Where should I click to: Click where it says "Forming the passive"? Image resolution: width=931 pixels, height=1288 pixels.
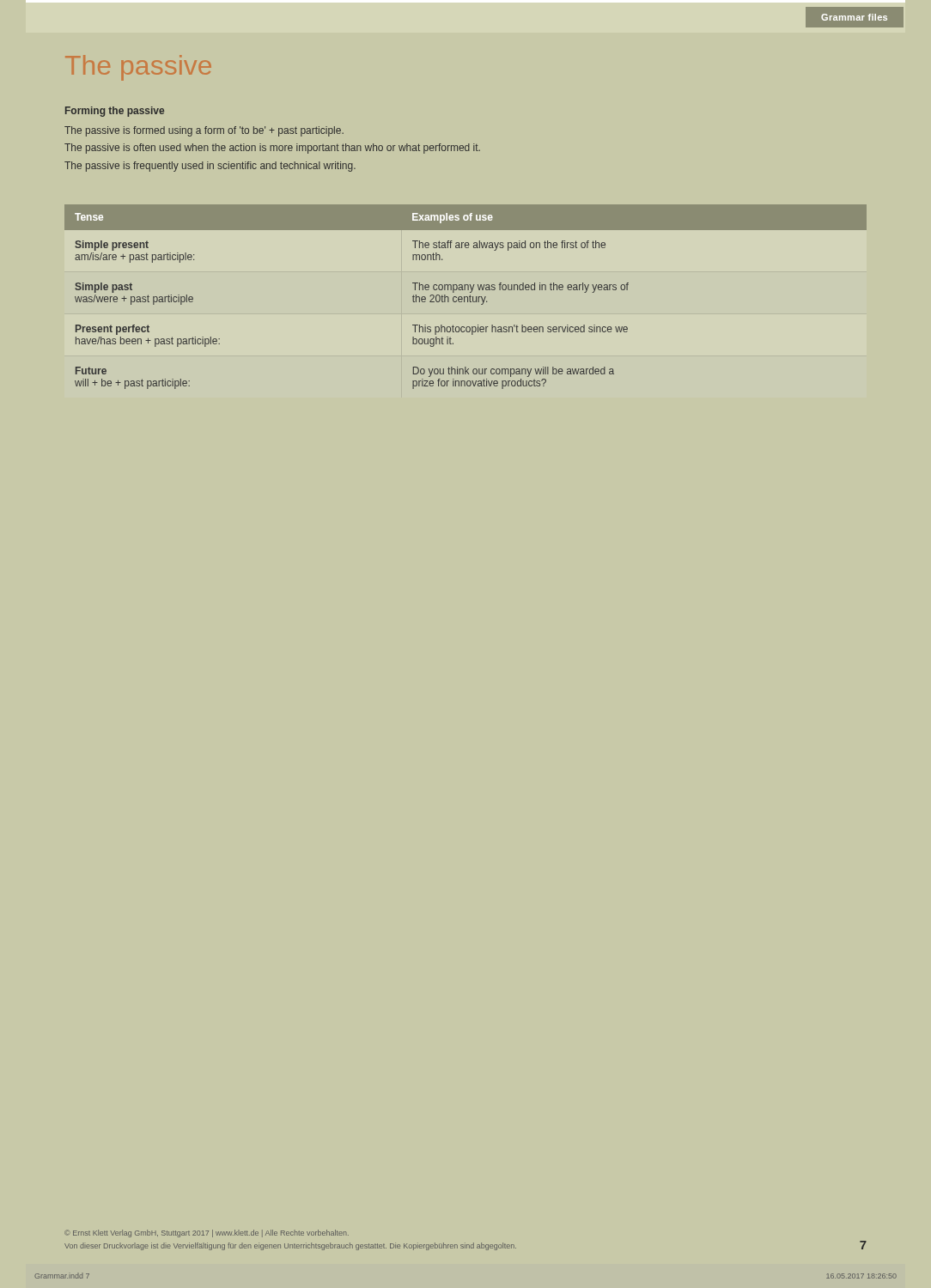pos(115,111)
